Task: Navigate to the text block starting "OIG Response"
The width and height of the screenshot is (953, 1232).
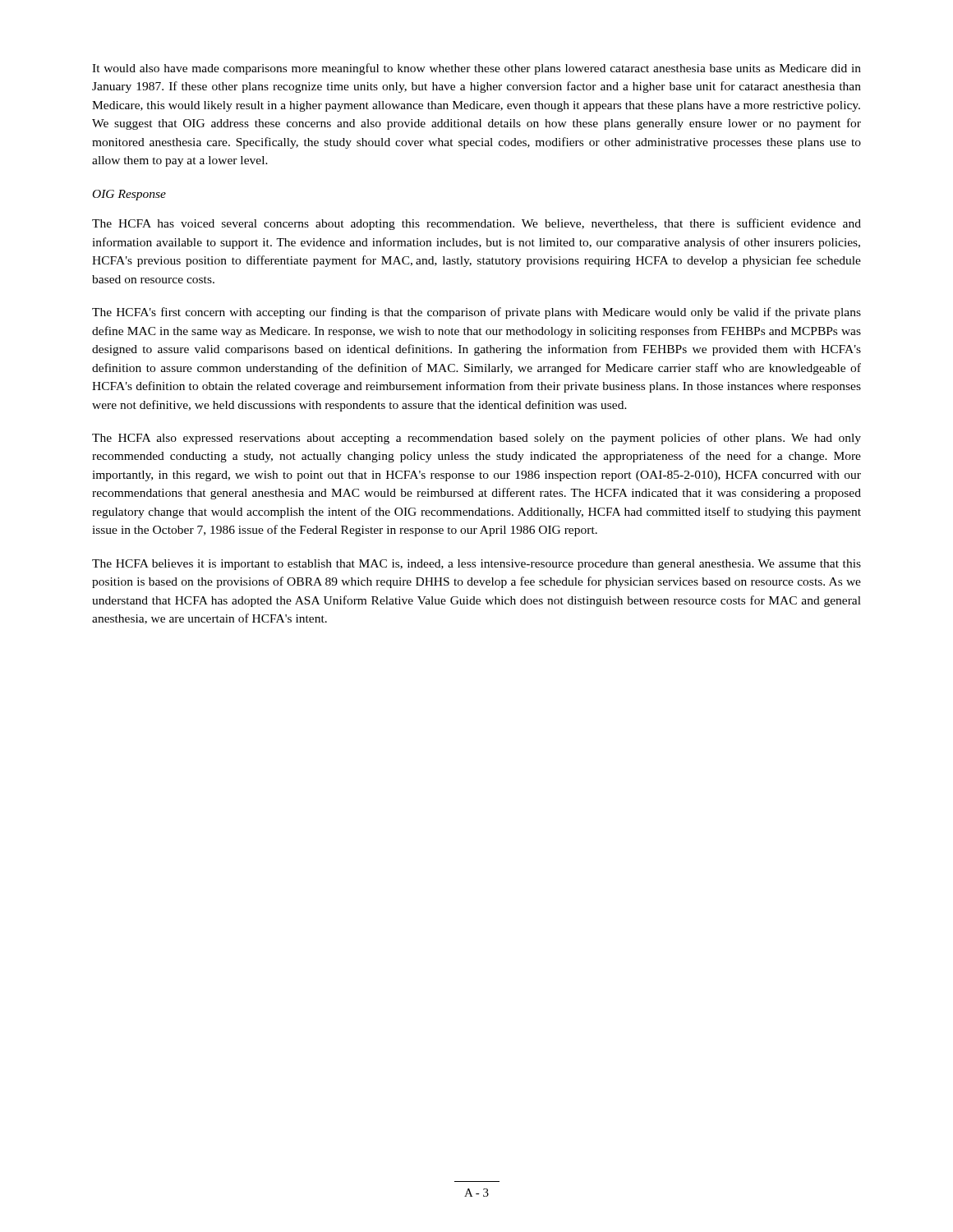Action: [129, 193]
